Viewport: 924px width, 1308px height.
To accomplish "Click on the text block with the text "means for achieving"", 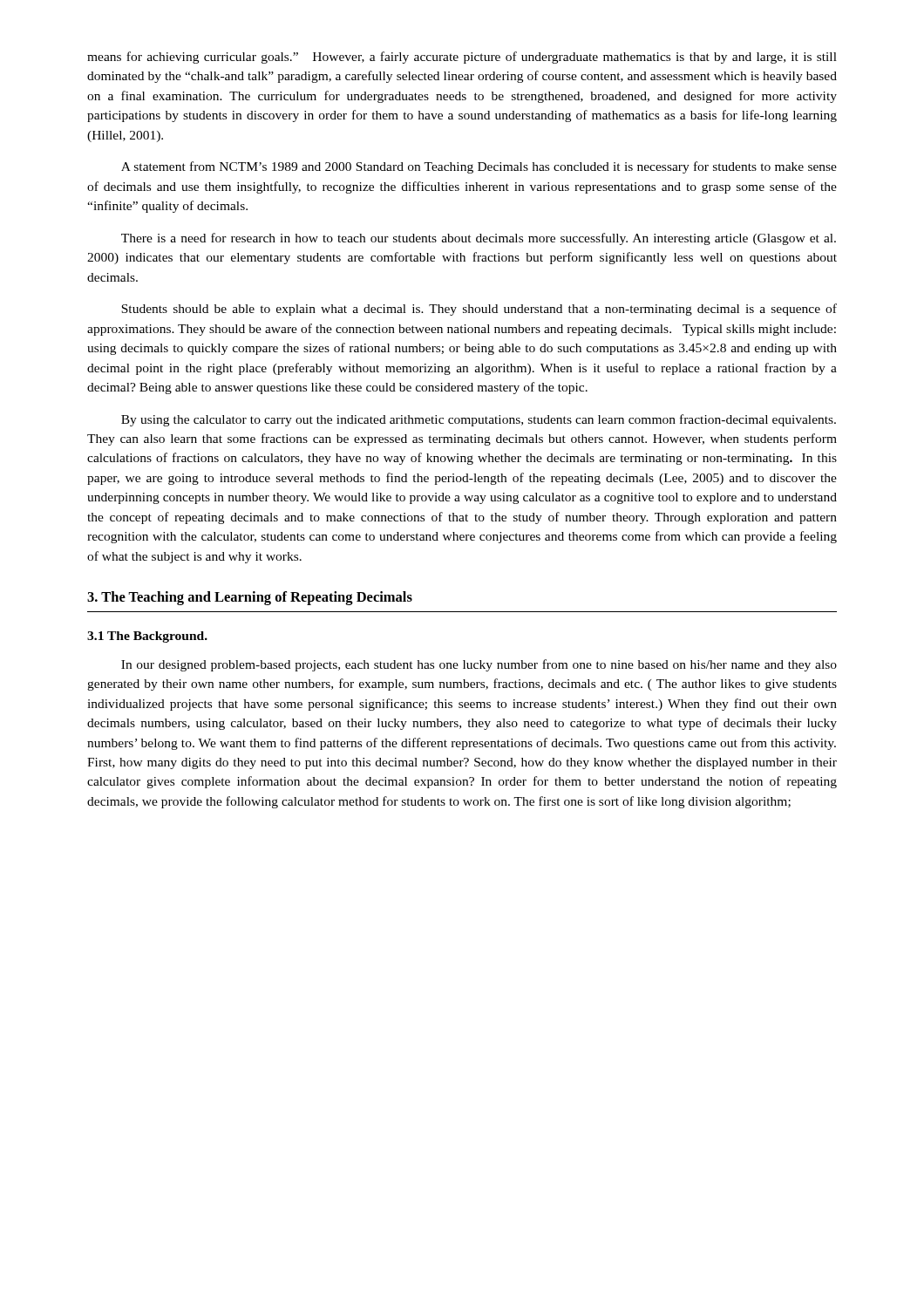I will (462, 96).
